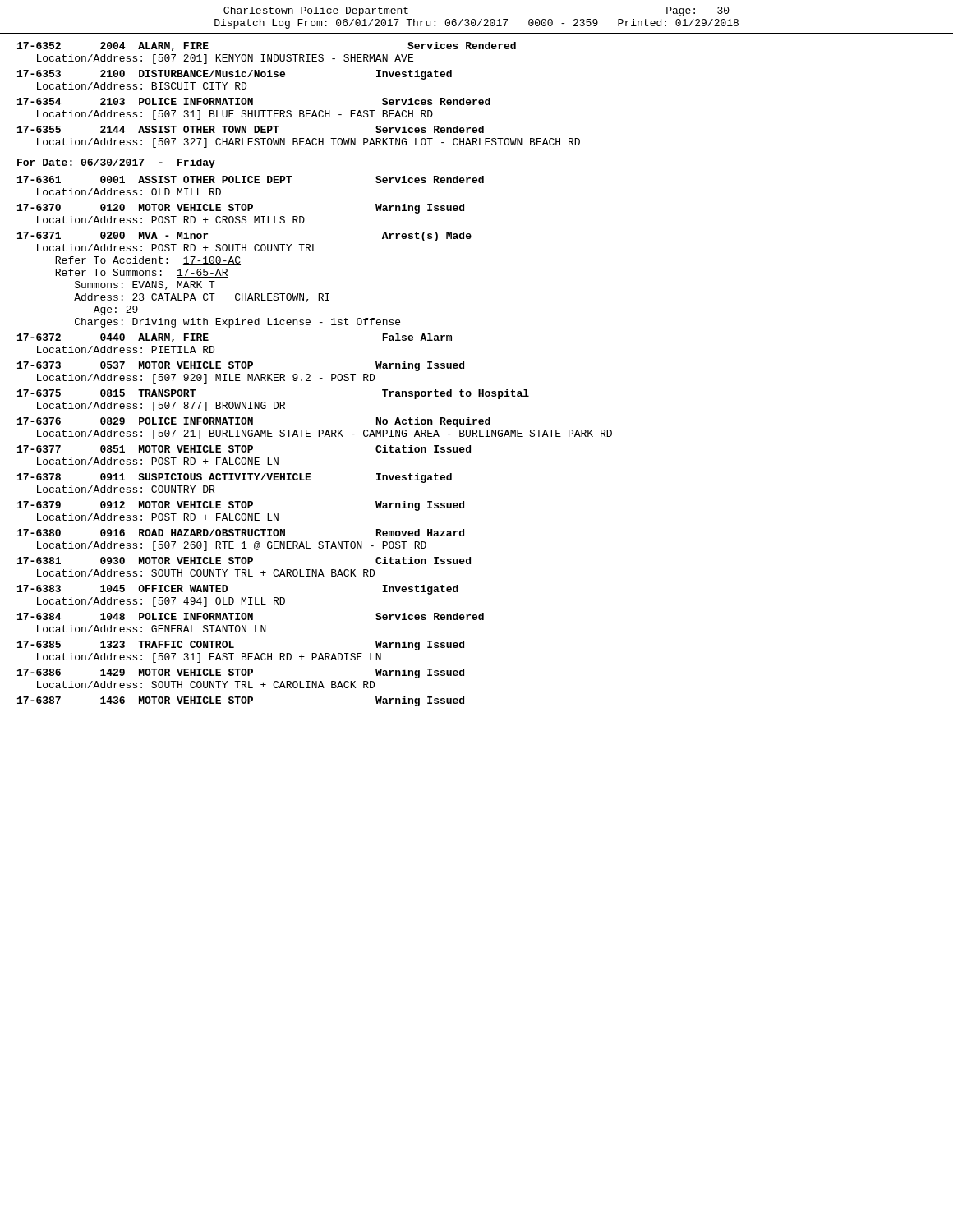Point to the block beginning "17-6361 0001 ASSIST OTHER POLICE"
This screenshot has width=953, height=1232.
(x=476, y=186)
